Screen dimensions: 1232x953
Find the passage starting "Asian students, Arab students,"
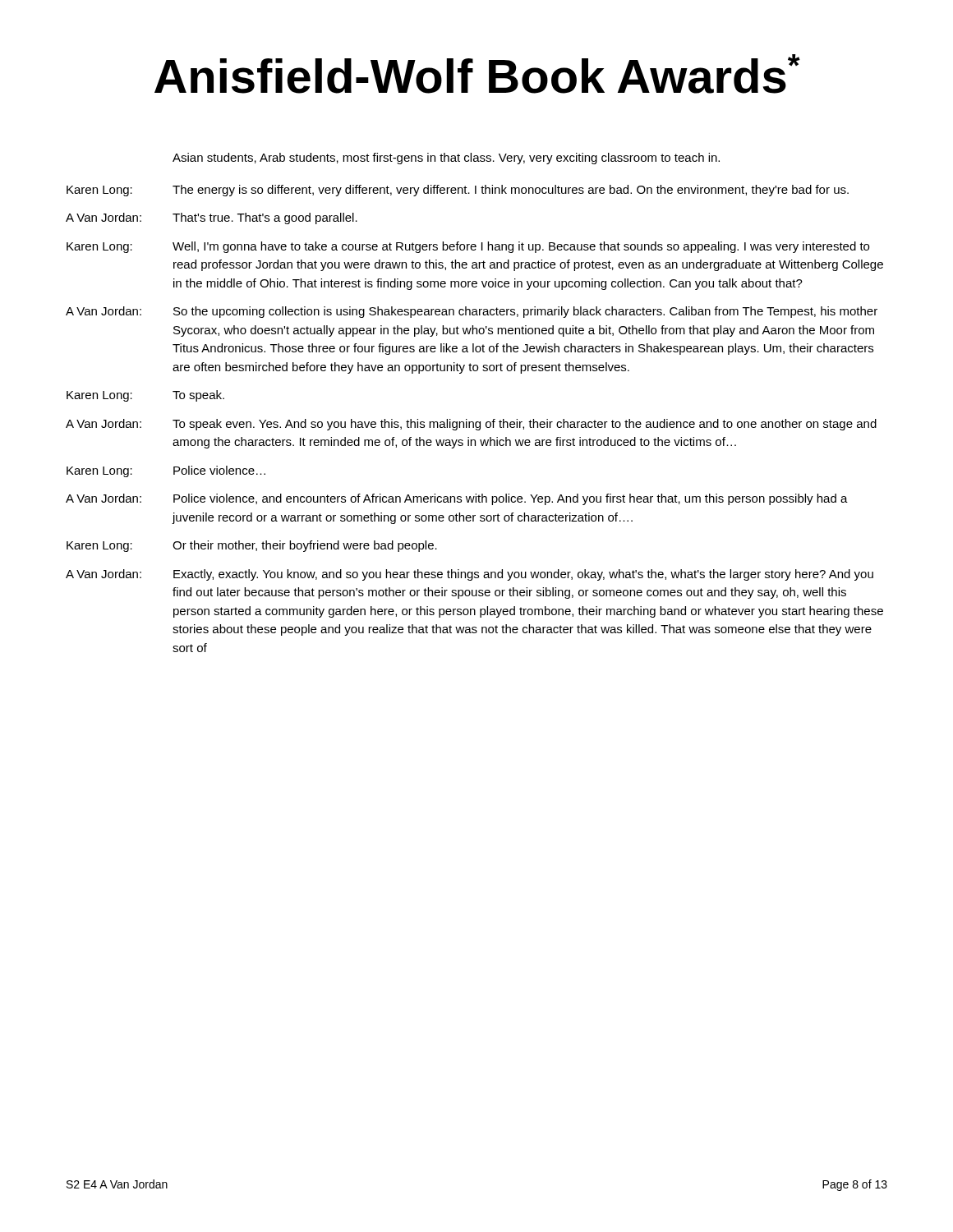pos(476,160)
